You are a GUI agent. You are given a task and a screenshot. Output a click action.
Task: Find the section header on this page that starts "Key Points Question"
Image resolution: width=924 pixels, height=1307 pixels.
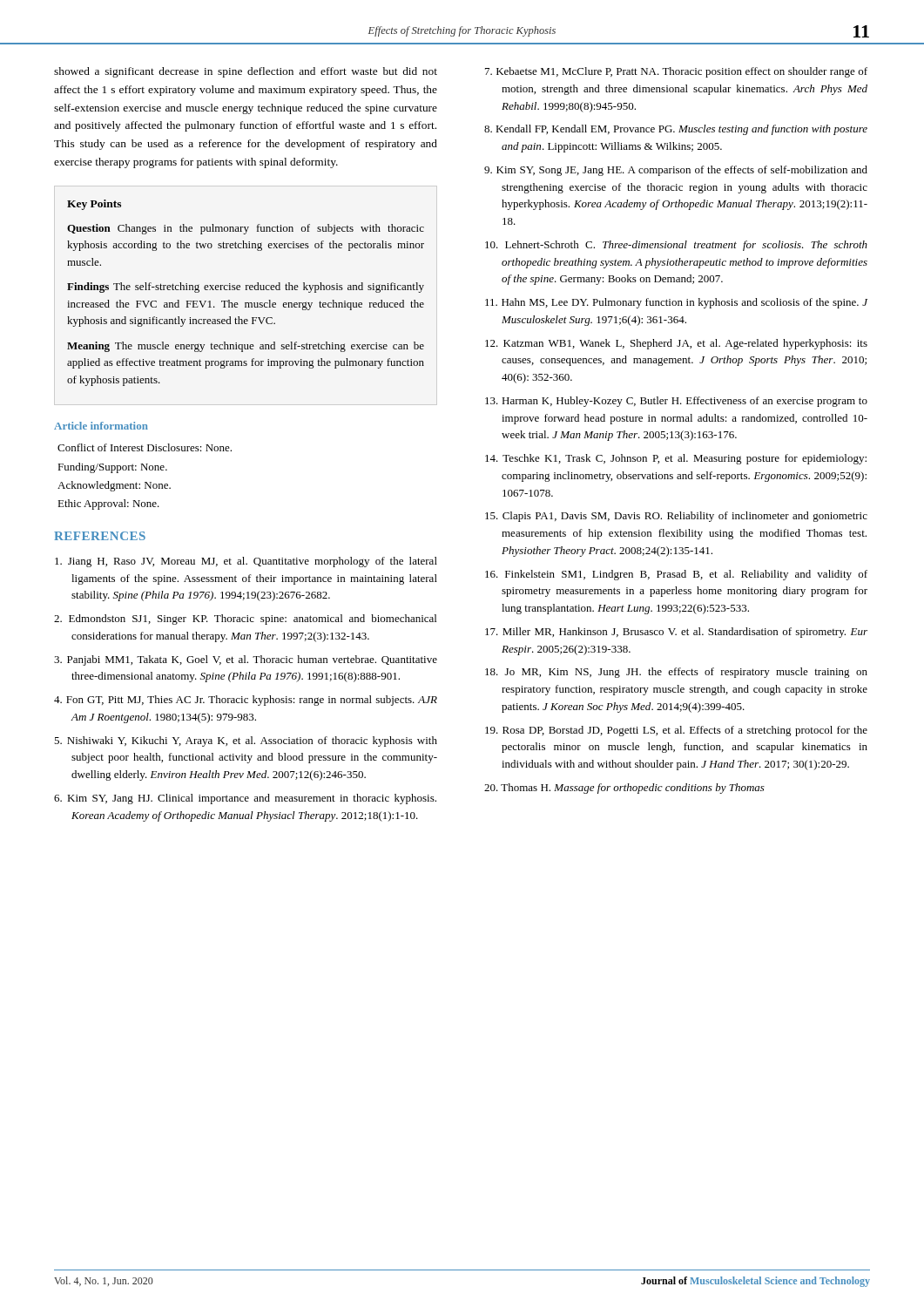pyautogui.click(x=246, y=292)
